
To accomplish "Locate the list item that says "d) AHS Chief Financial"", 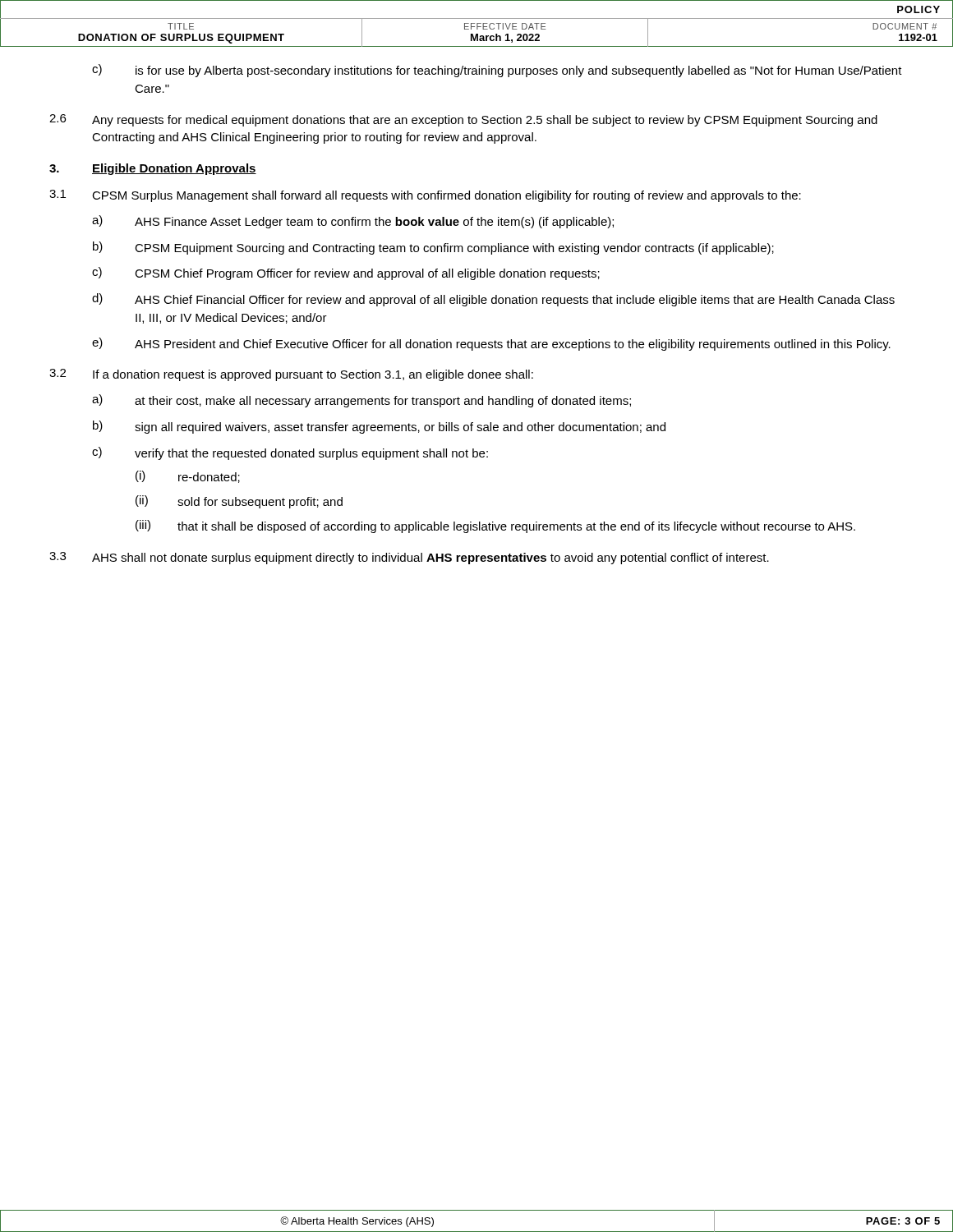I will 498,309.
